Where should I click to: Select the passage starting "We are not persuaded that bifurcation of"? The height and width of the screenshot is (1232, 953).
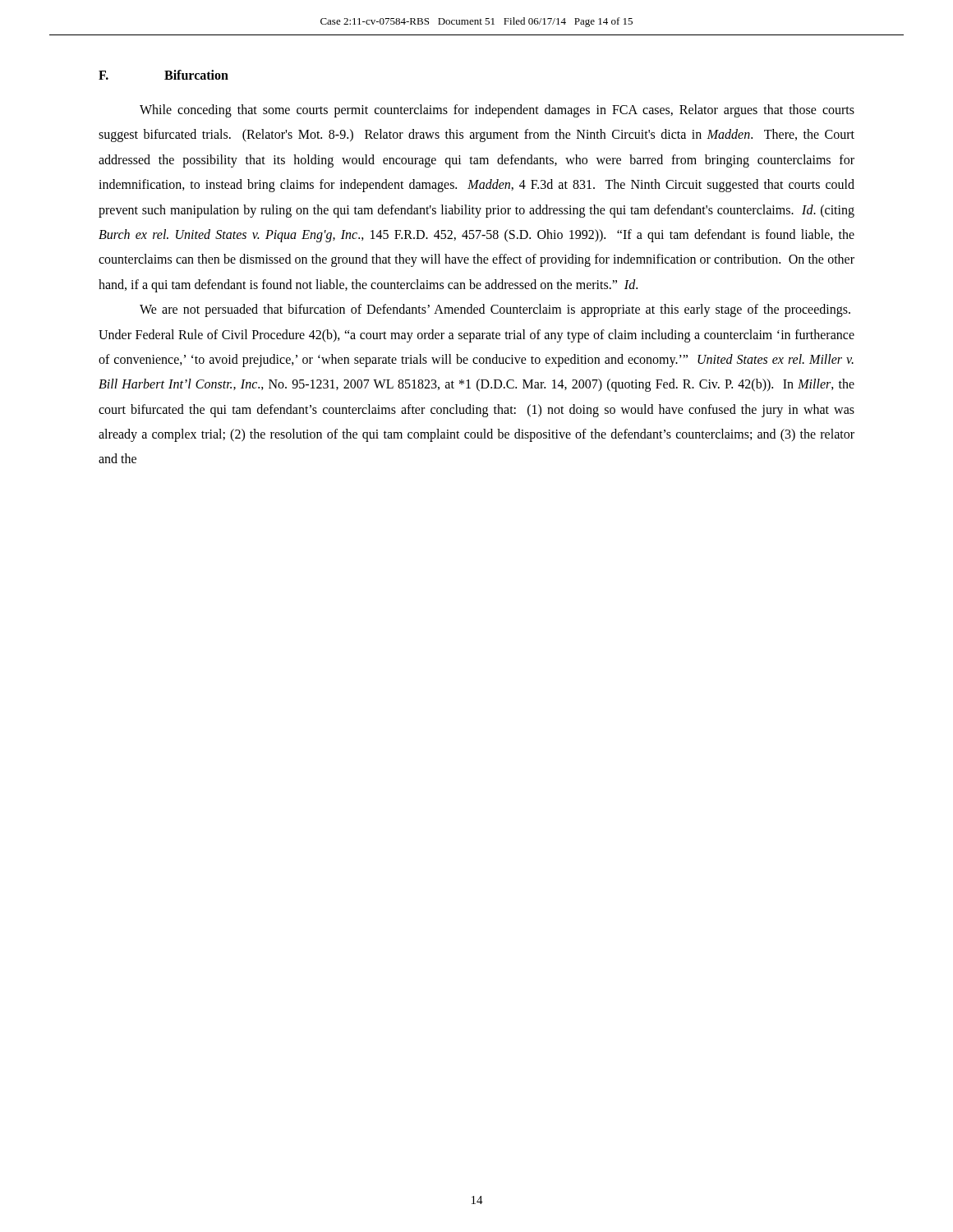(x=476, y=384)
